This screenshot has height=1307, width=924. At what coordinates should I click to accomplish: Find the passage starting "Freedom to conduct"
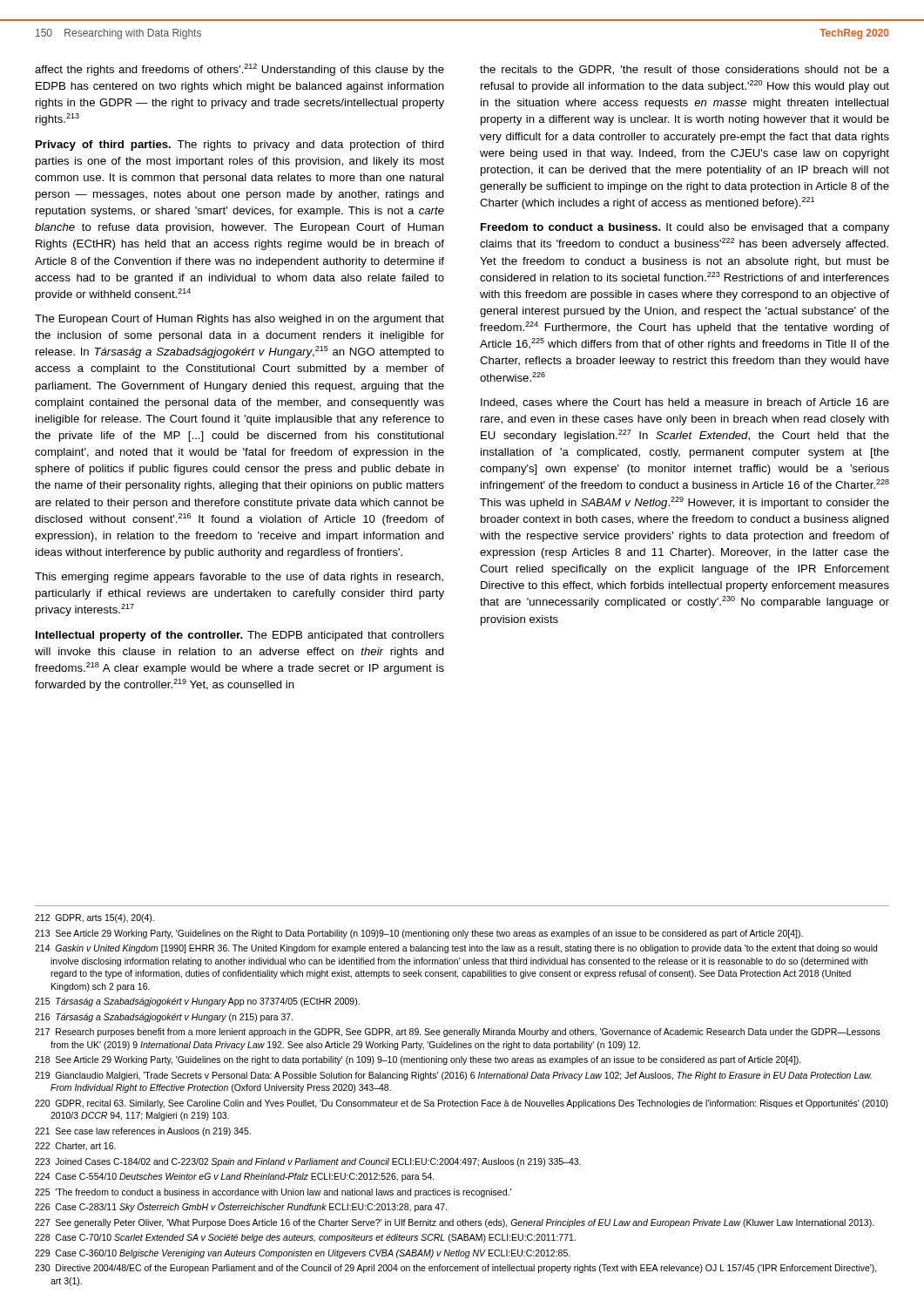click(x=684, y=302)
